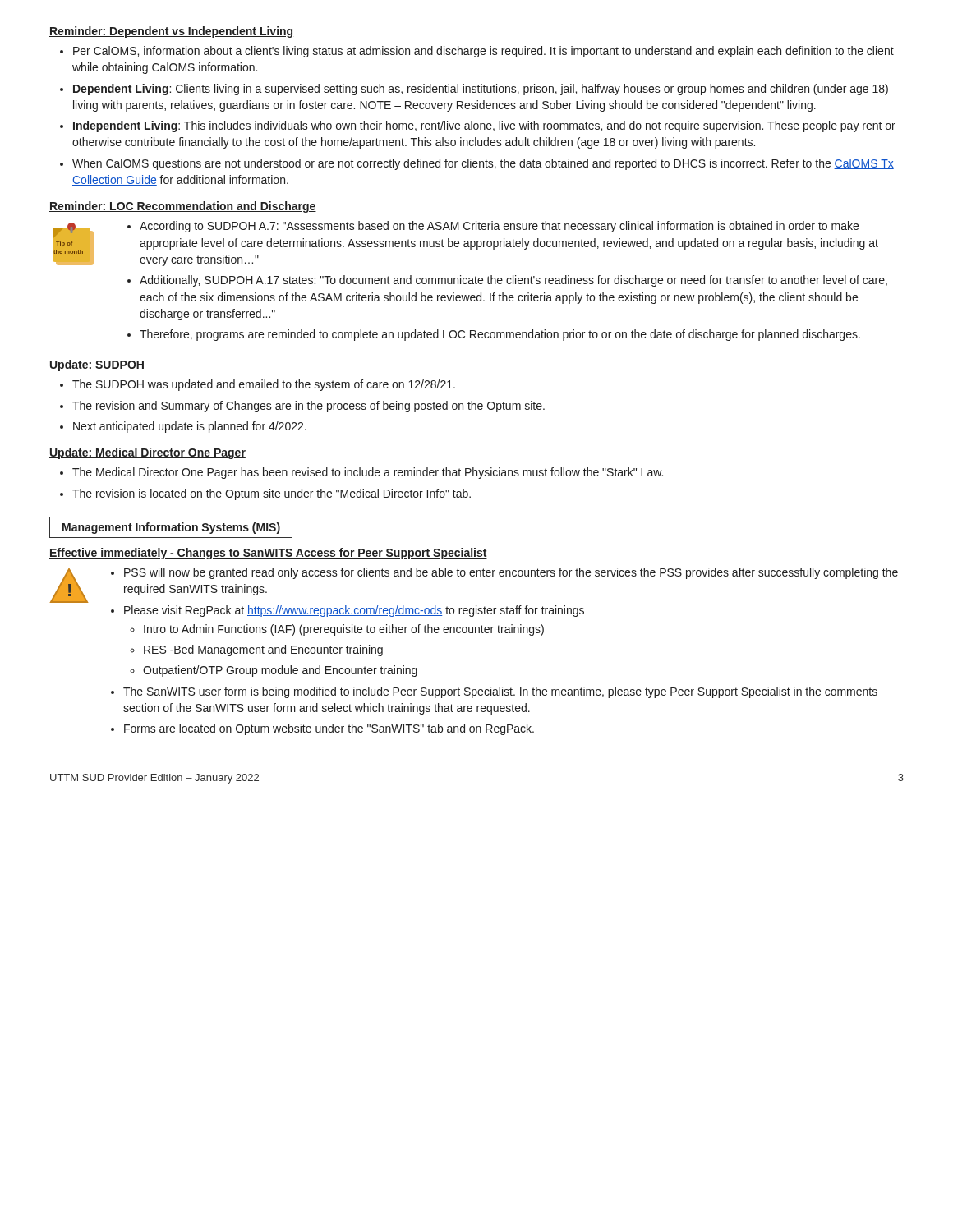
Task: Find the text starting "Management Information Systems (MIS)"
Action: point(171,527)
